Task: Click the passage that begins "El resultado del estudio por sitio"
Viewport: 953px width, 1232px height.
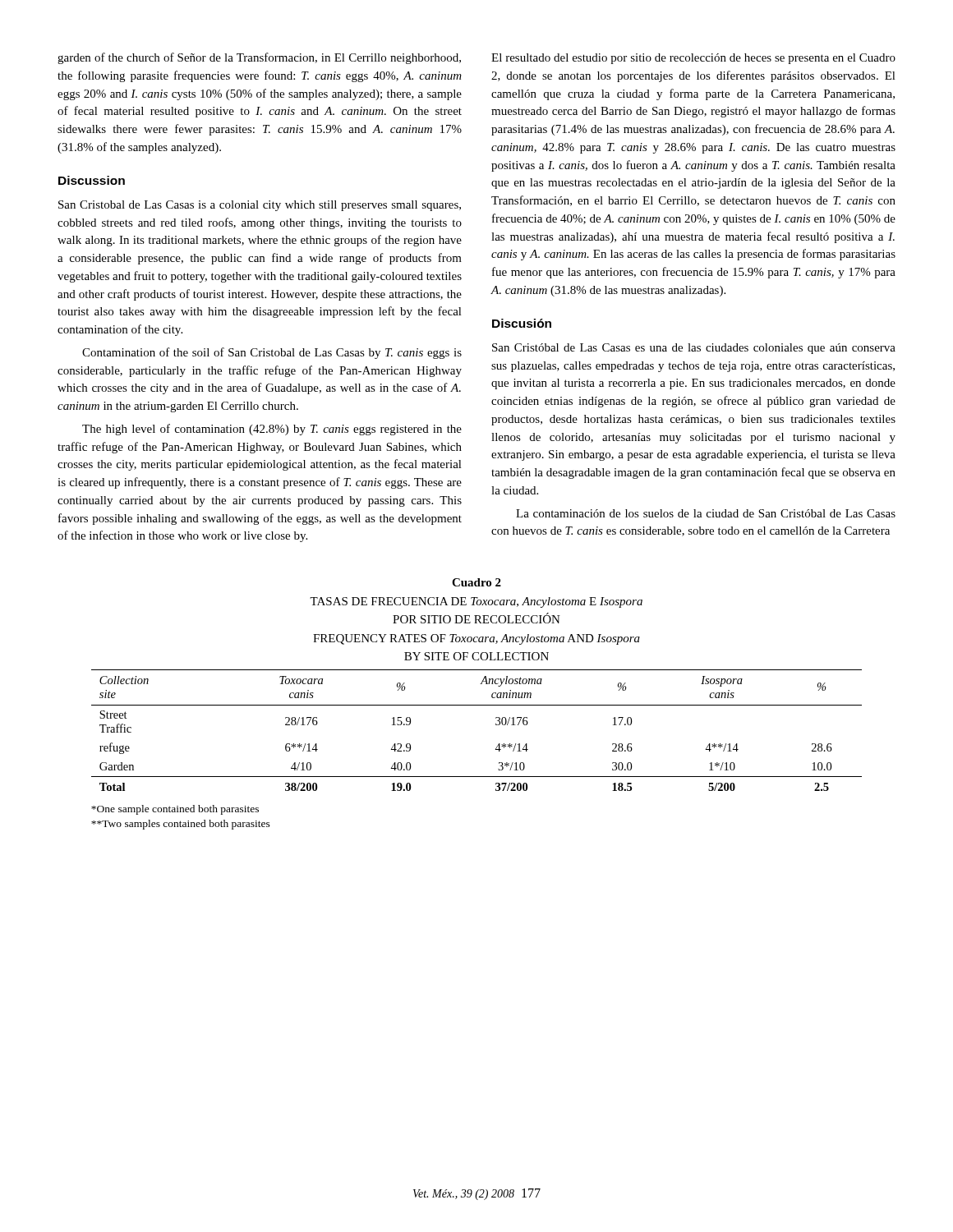Action: pyautogui.click(x=693, y=174)
